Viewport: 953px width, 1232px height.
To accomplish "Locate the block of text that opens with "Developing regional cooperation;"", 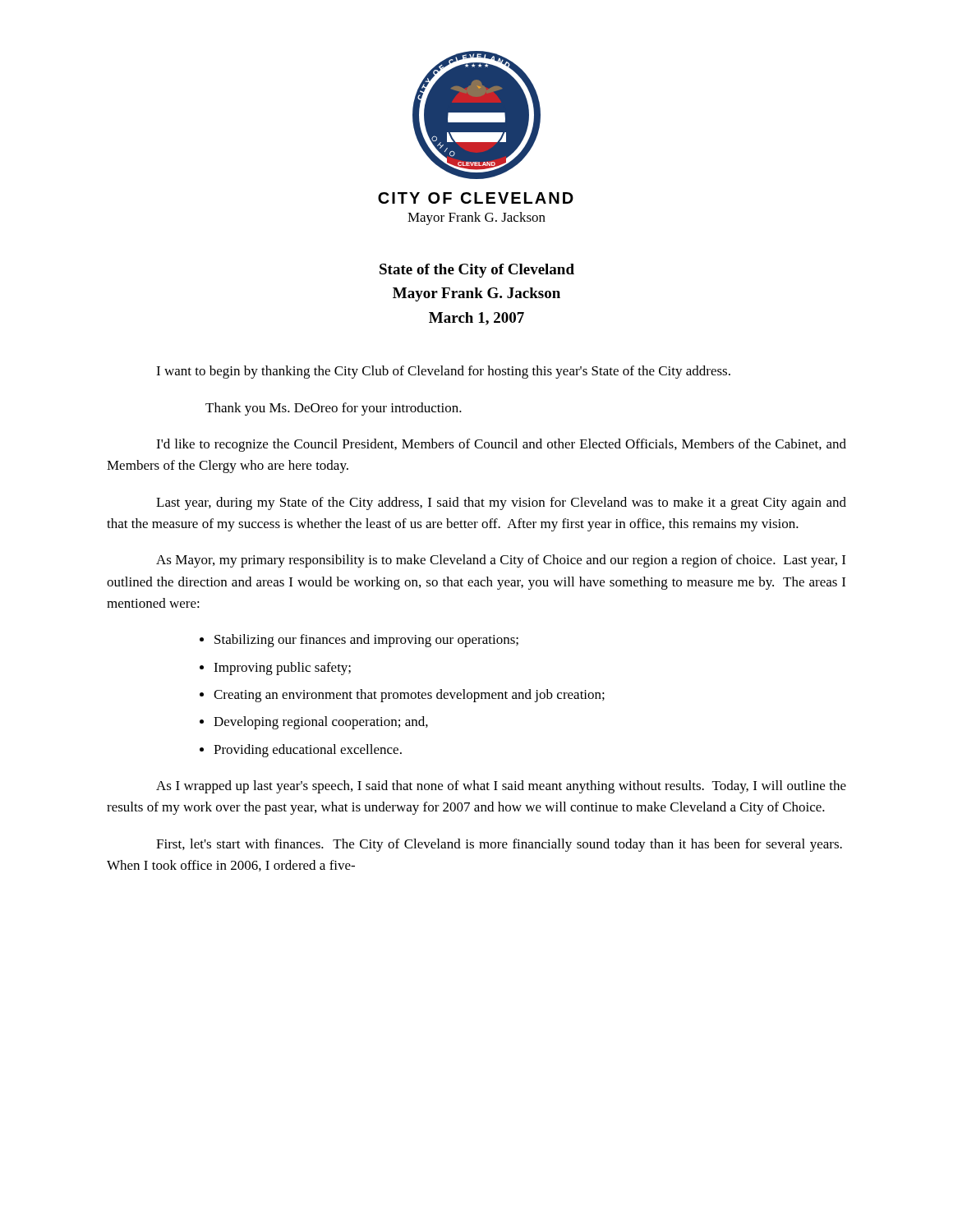I will tap(321, 722).
